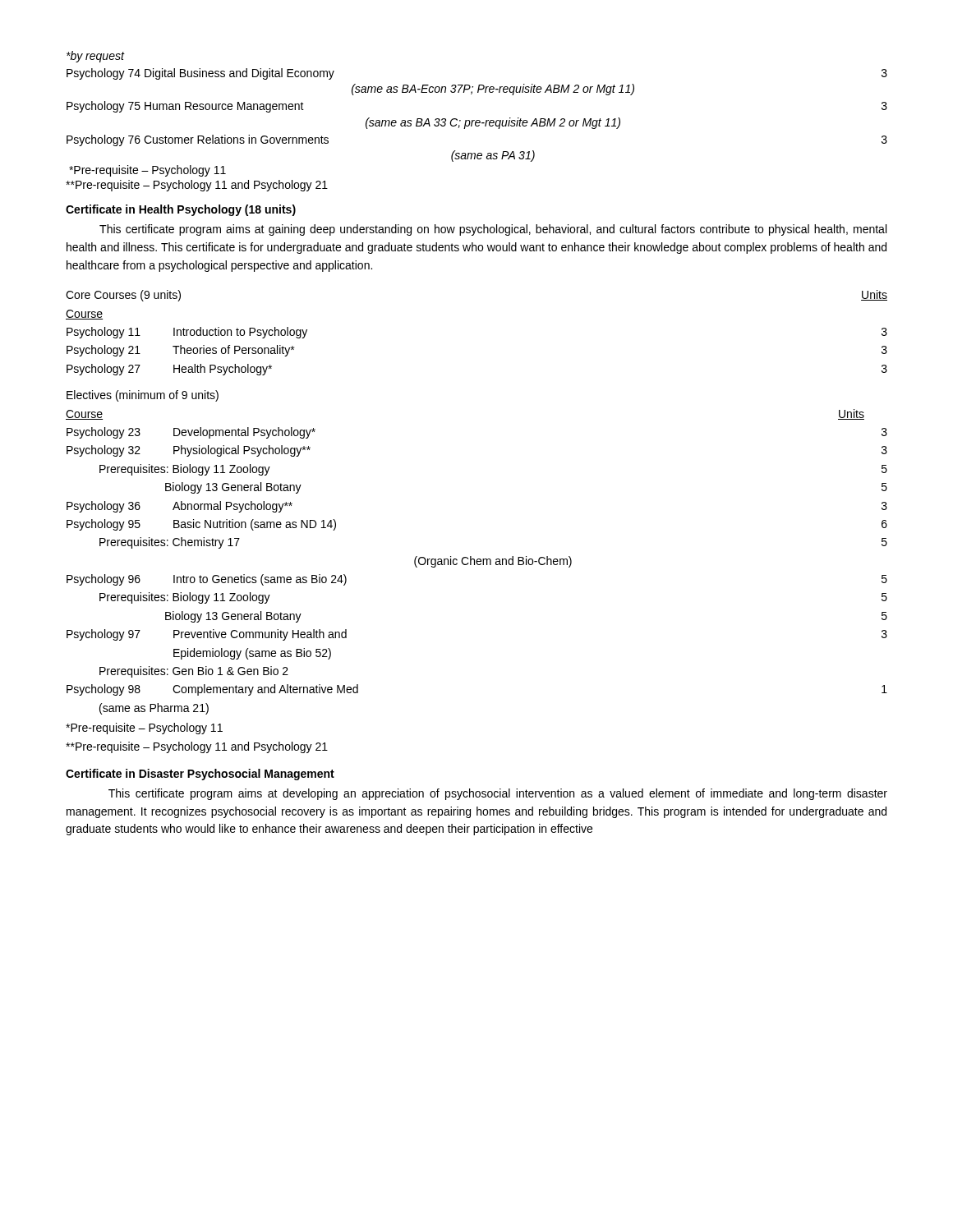Find the text block starting "Certificate in Disaster Psychosocial Management"
This screenshot has height=1232, width=953.
(x=200, y=774)
